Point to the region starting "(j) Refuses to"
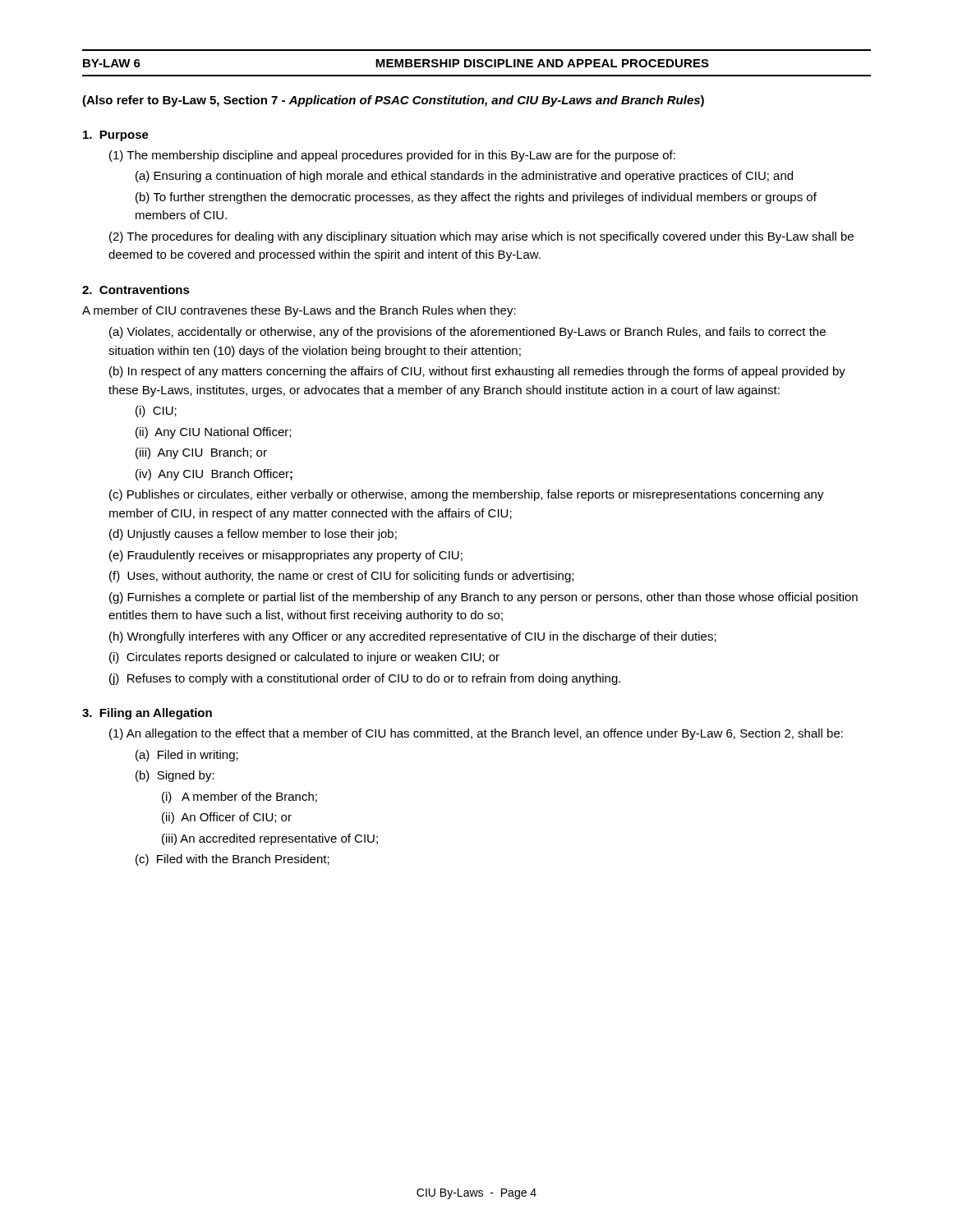 (x=365, y=678)
